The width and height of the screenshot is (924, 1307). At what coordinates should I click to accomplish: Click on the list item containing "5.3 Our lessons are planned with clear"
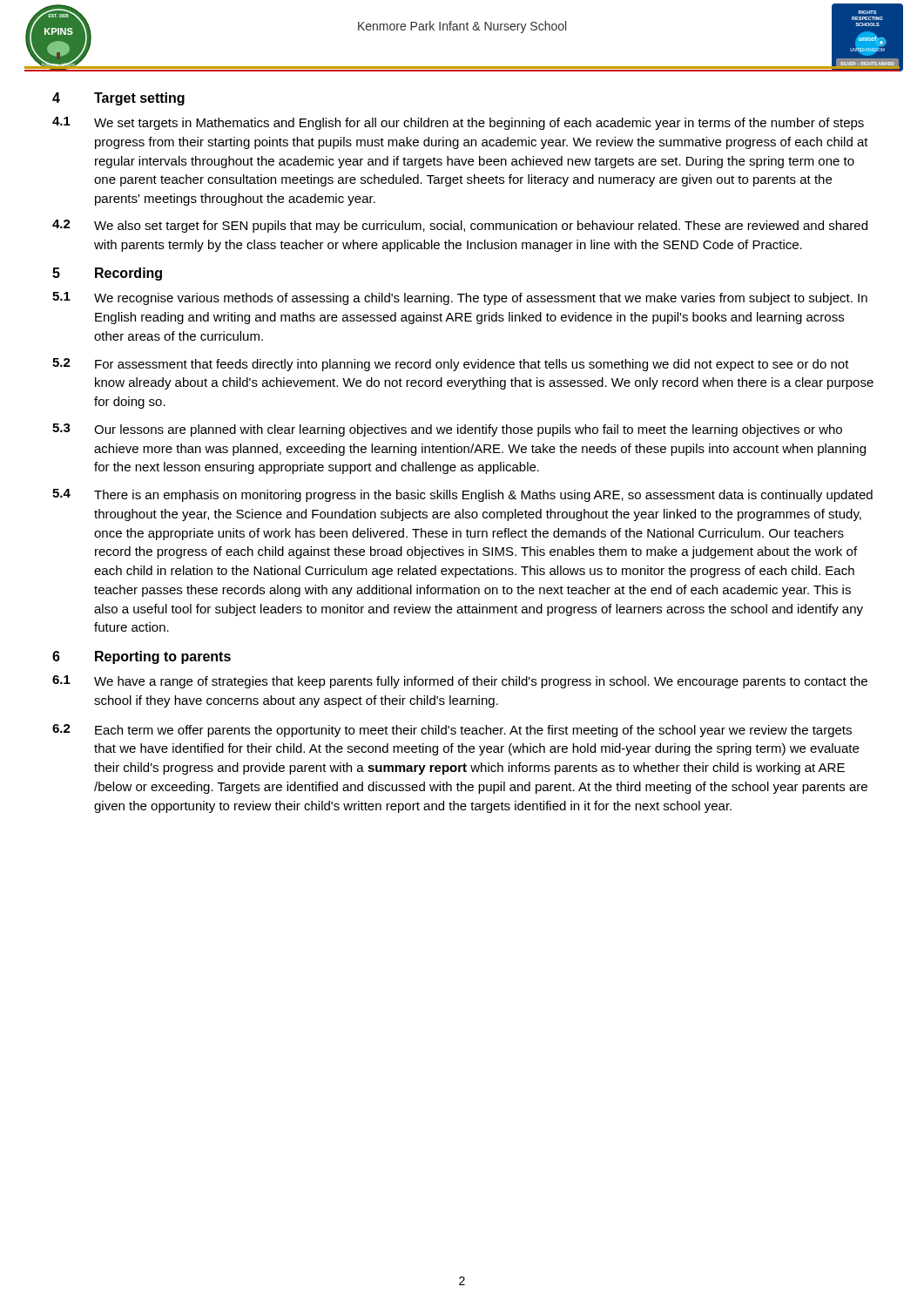pyautogui.click(x=464, y=448)
